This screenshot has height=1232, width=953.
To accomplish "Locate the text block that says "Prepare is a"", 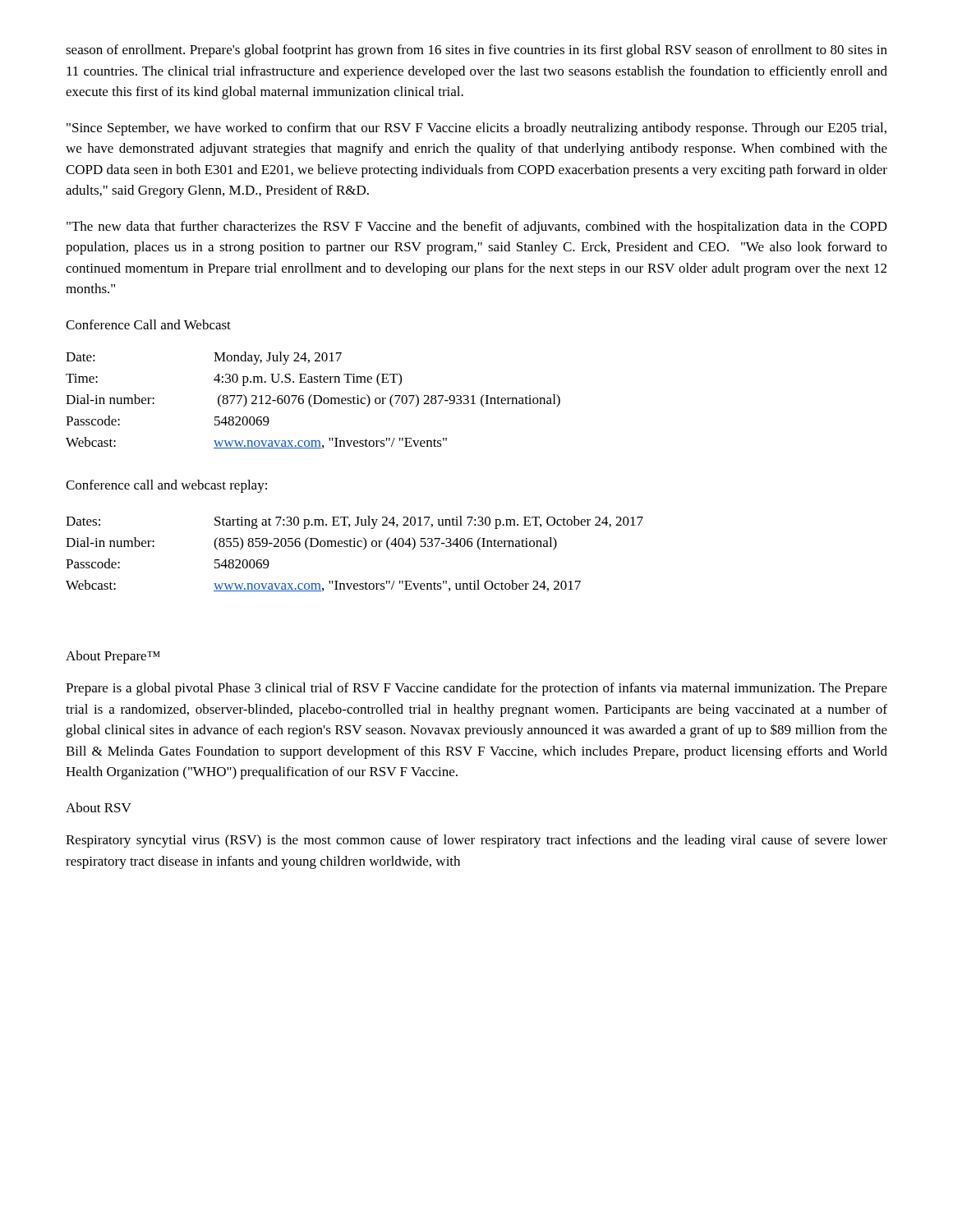I will click(x=476, y=730).
